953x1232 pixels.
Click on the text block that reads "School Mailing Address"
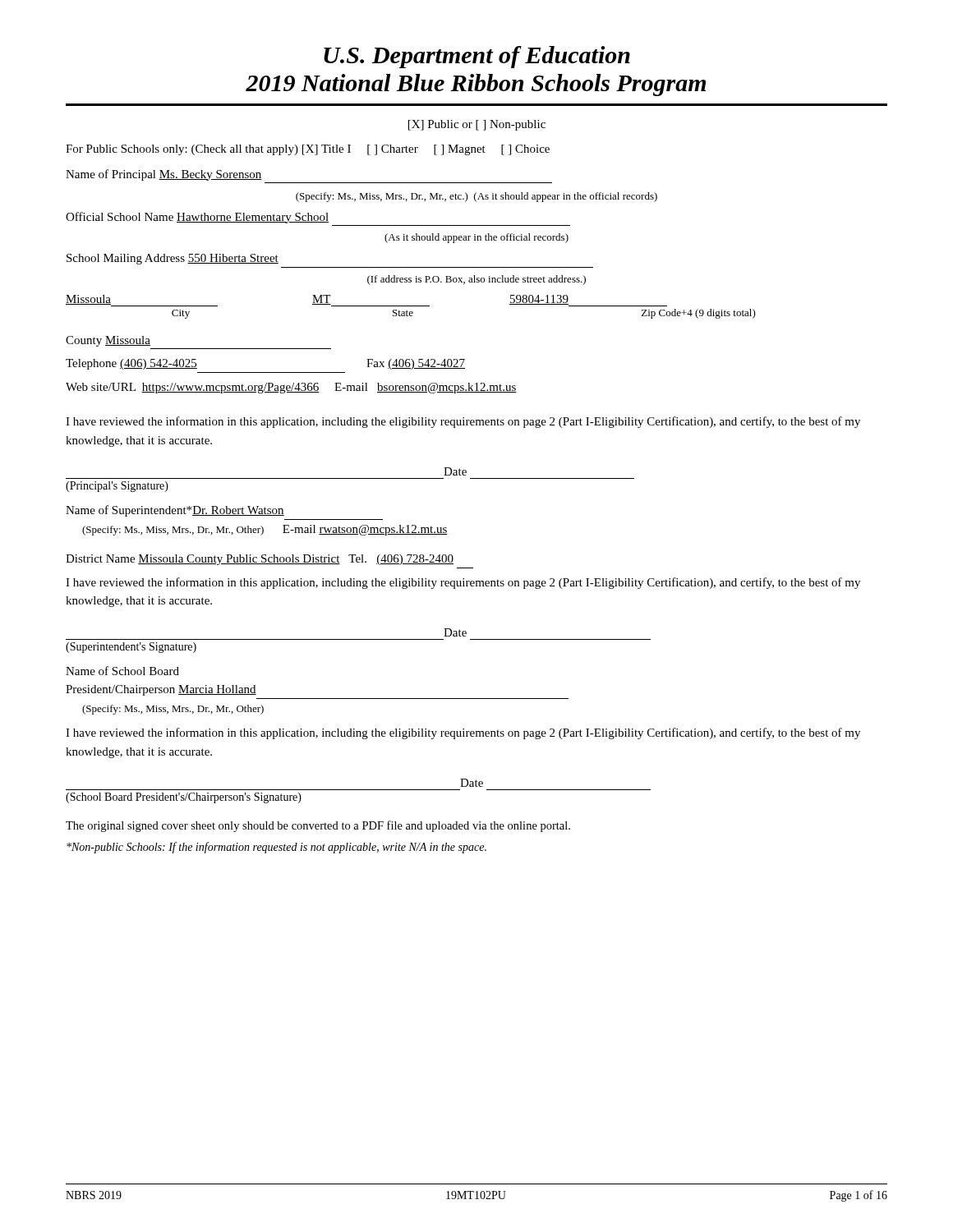coord(330,259)
